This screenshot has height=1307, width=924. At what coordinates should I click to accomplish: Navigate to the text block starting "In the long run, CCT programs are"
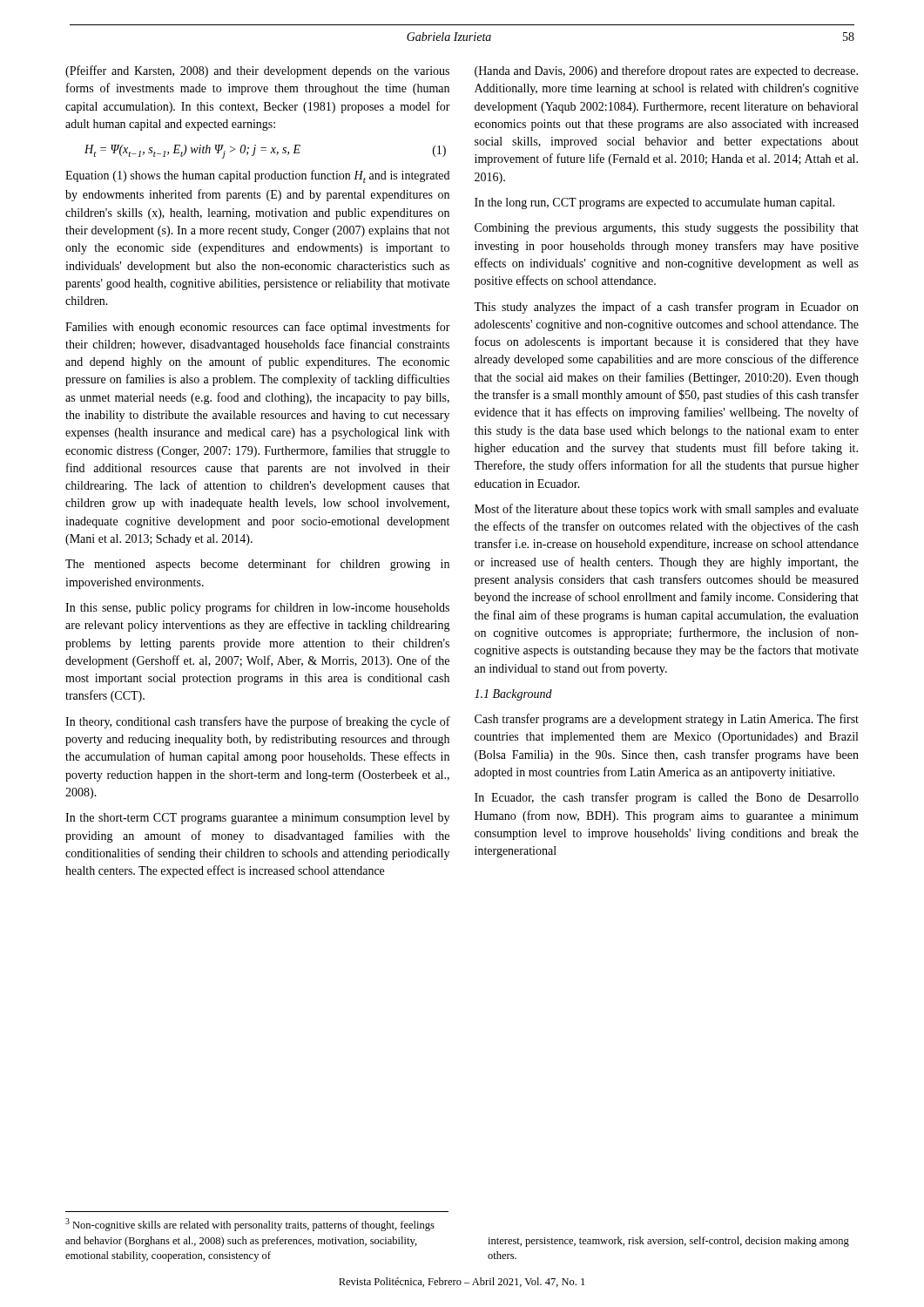point(666,203)
